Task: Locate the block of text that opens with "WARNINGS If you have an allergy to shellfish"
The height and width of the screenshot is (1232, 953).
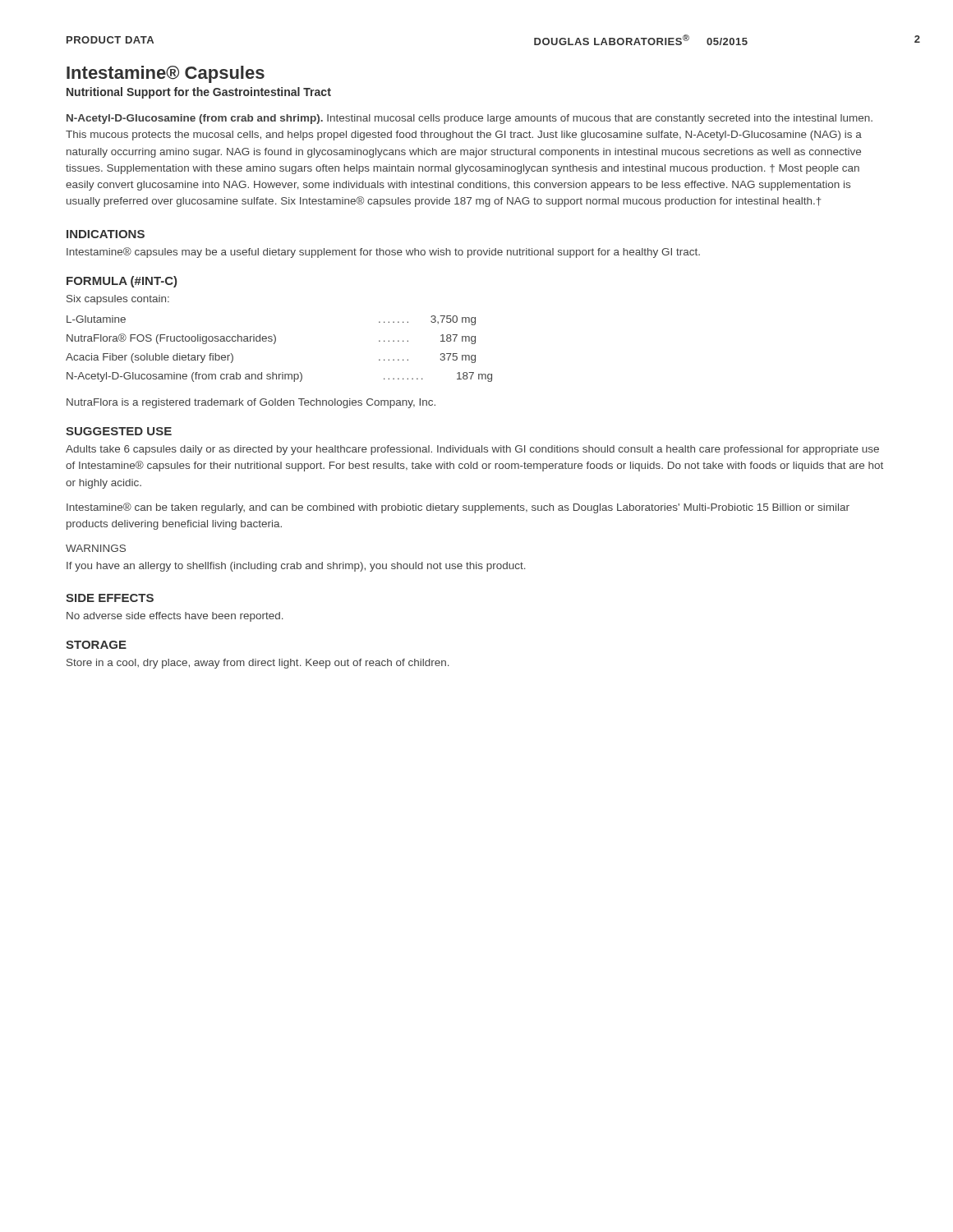Action: pyautogui.click(x=296, y=557)
